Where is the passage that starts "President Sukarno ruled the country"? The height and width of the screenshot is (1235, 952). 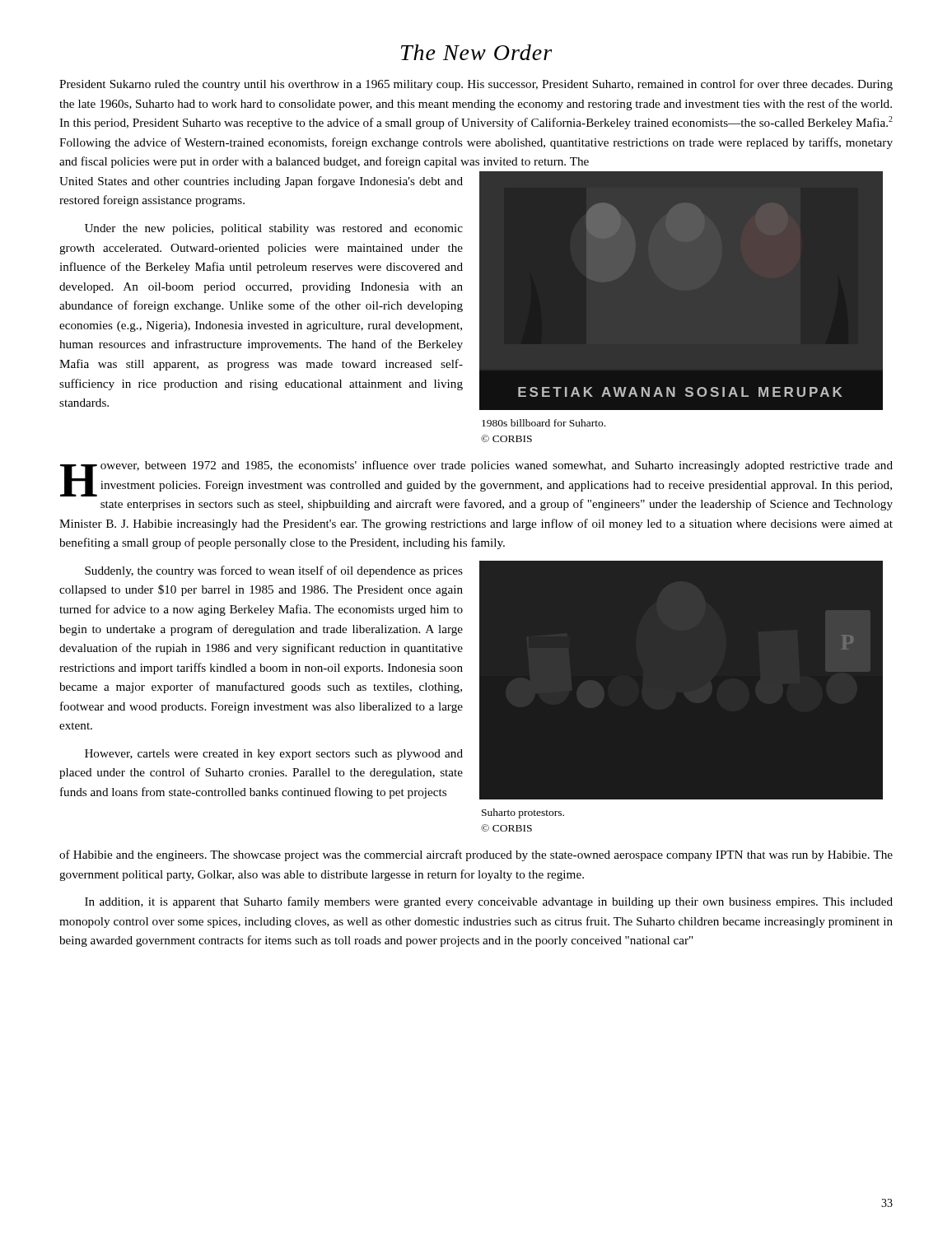click(x=476, y=122)
